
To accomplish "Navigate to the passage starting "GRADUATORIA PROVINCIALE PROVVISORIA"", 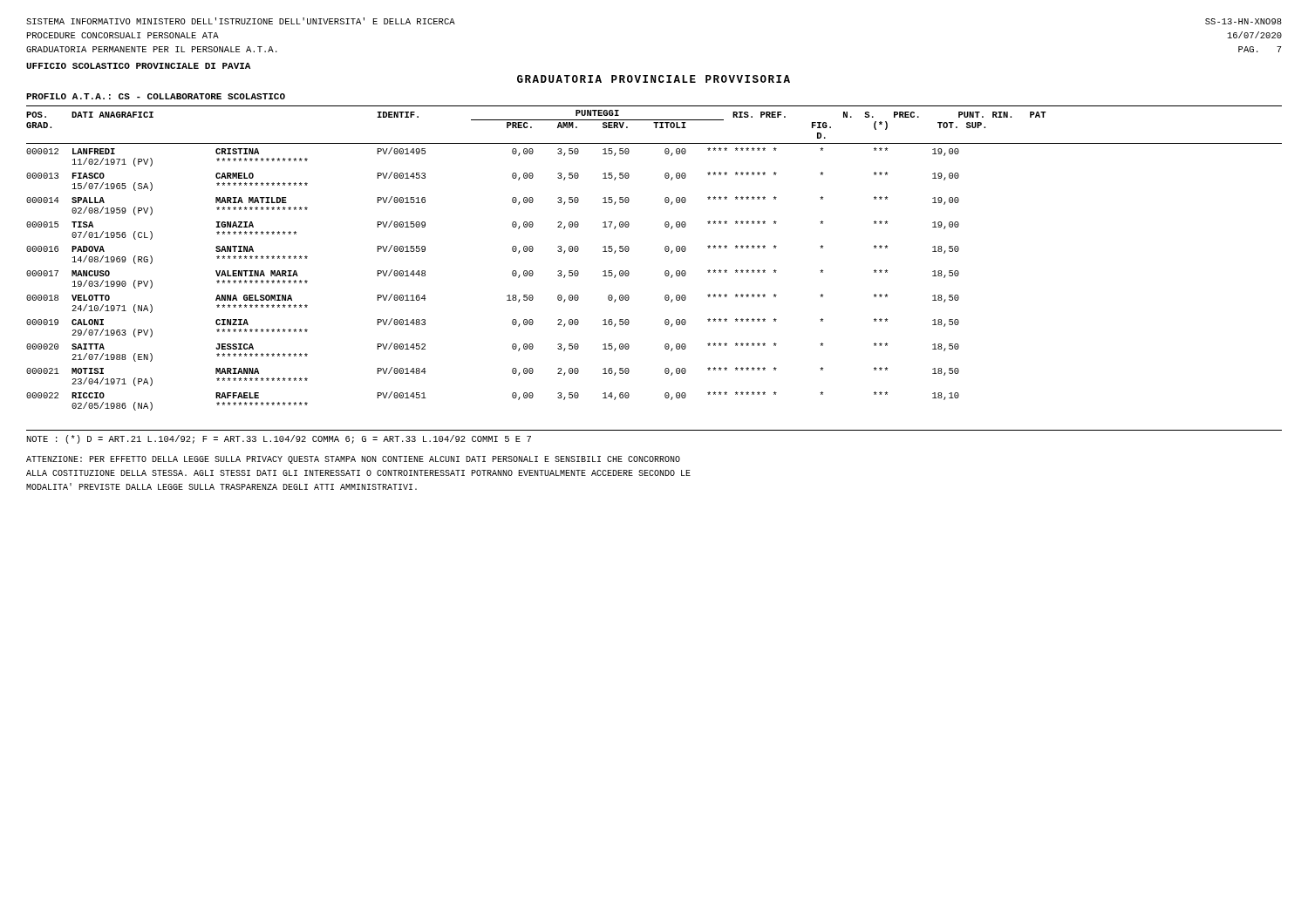I will pyautogui.click(x=654, y=80).
